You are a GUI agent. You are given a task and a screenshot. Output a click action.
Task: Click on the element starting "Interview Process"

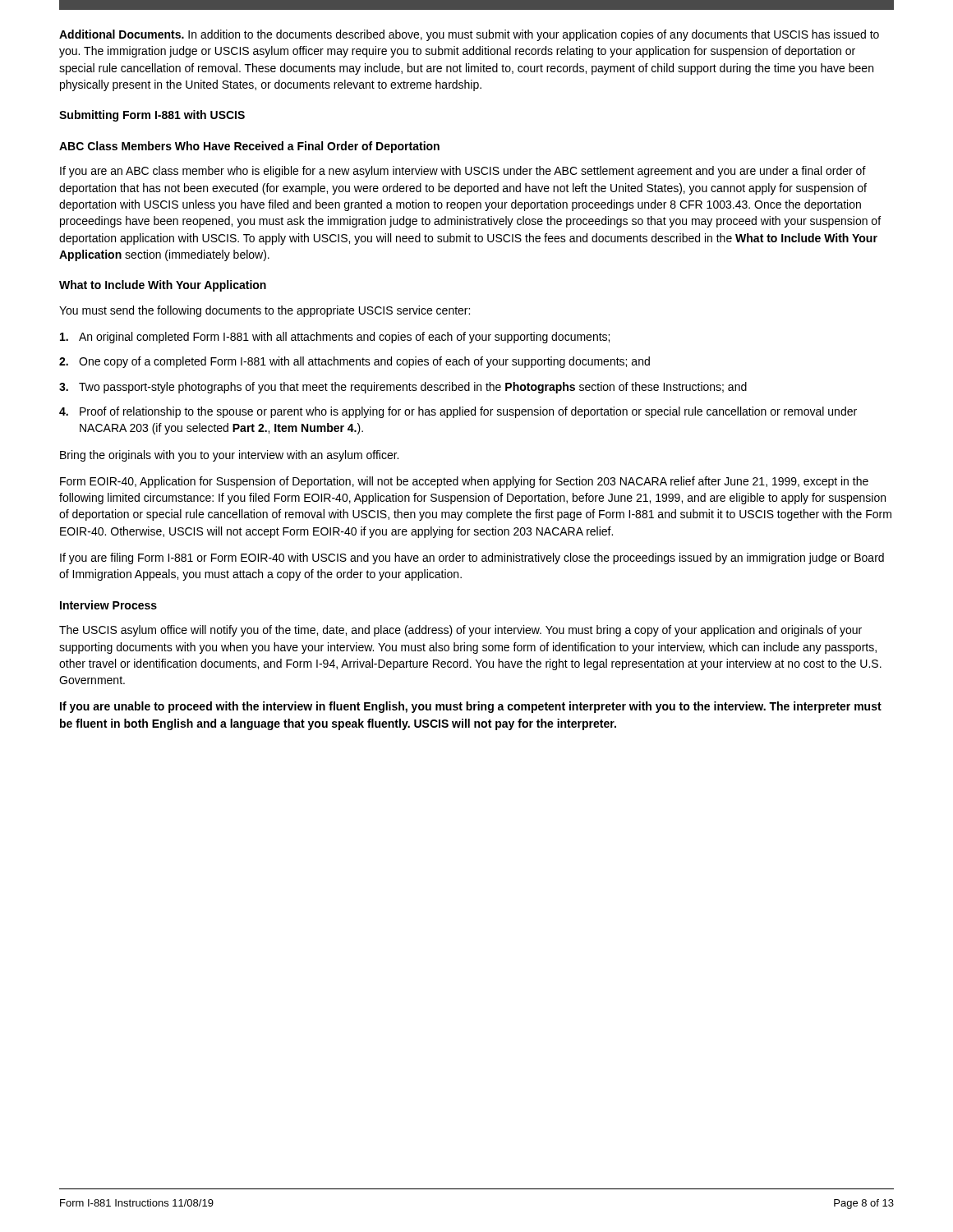108,605
